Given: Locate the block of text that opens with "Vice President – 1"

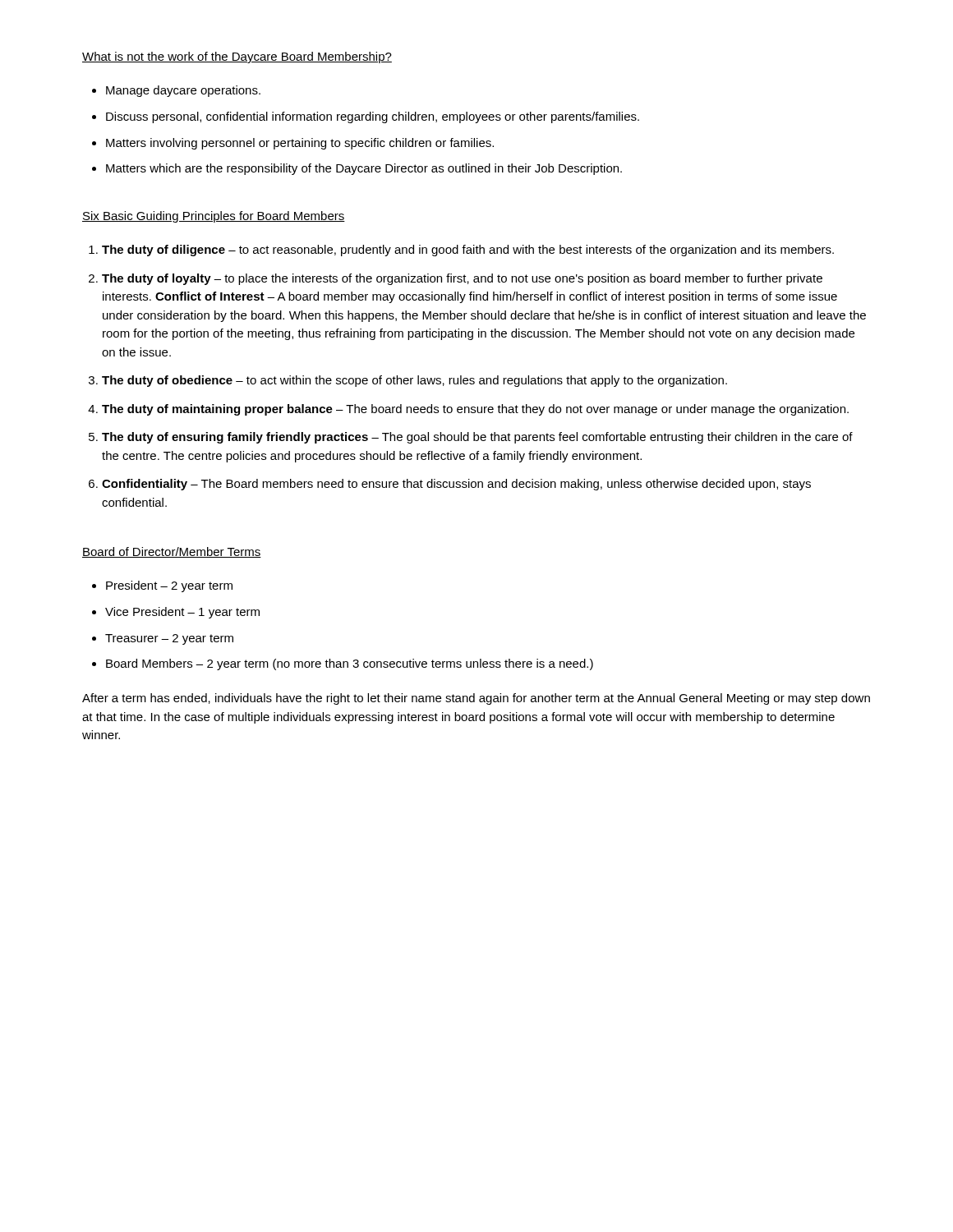Looking at the screenshot, I should point(182,613).
